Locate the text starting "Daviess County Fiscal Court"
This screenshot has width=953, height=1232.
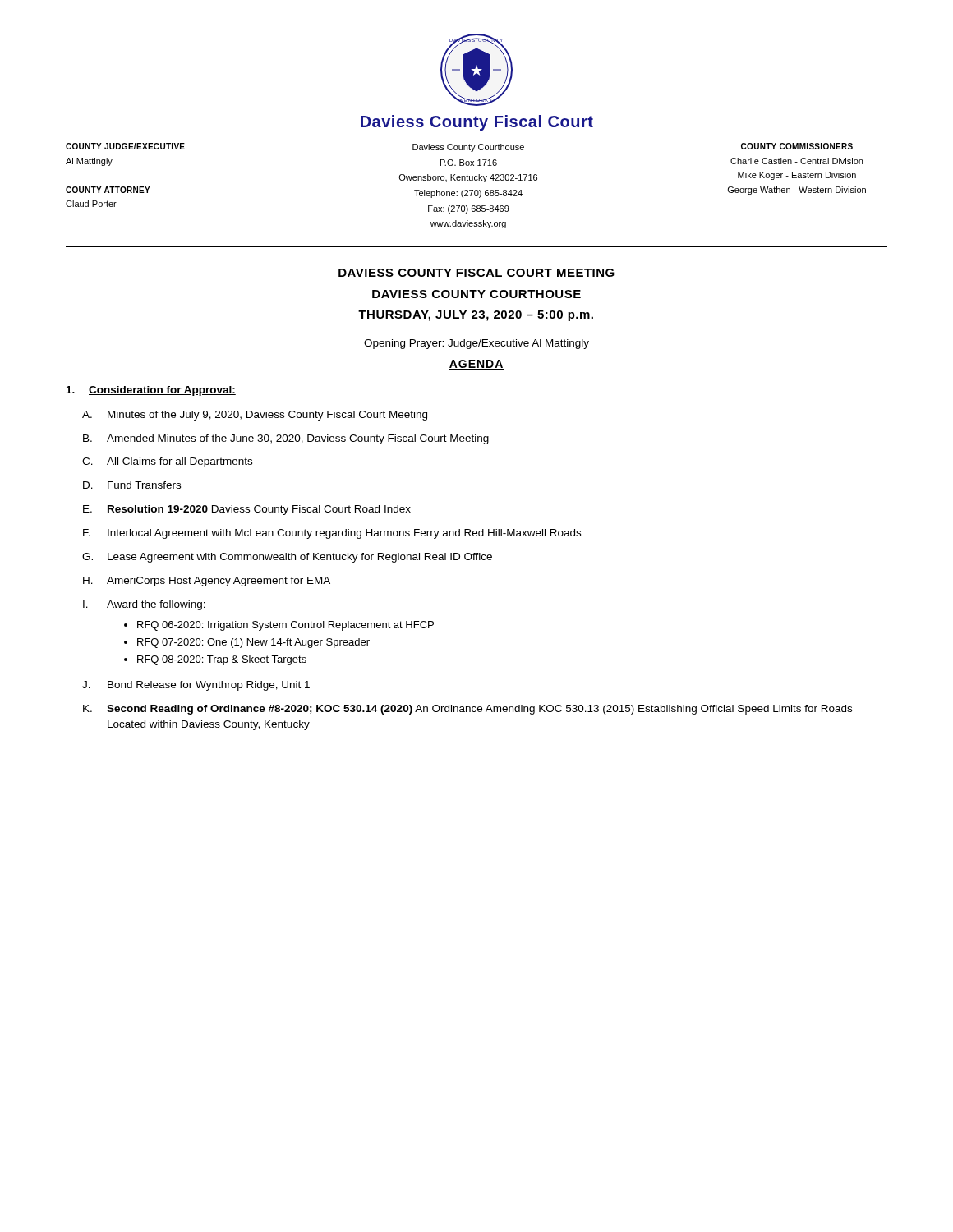(476, 122)
